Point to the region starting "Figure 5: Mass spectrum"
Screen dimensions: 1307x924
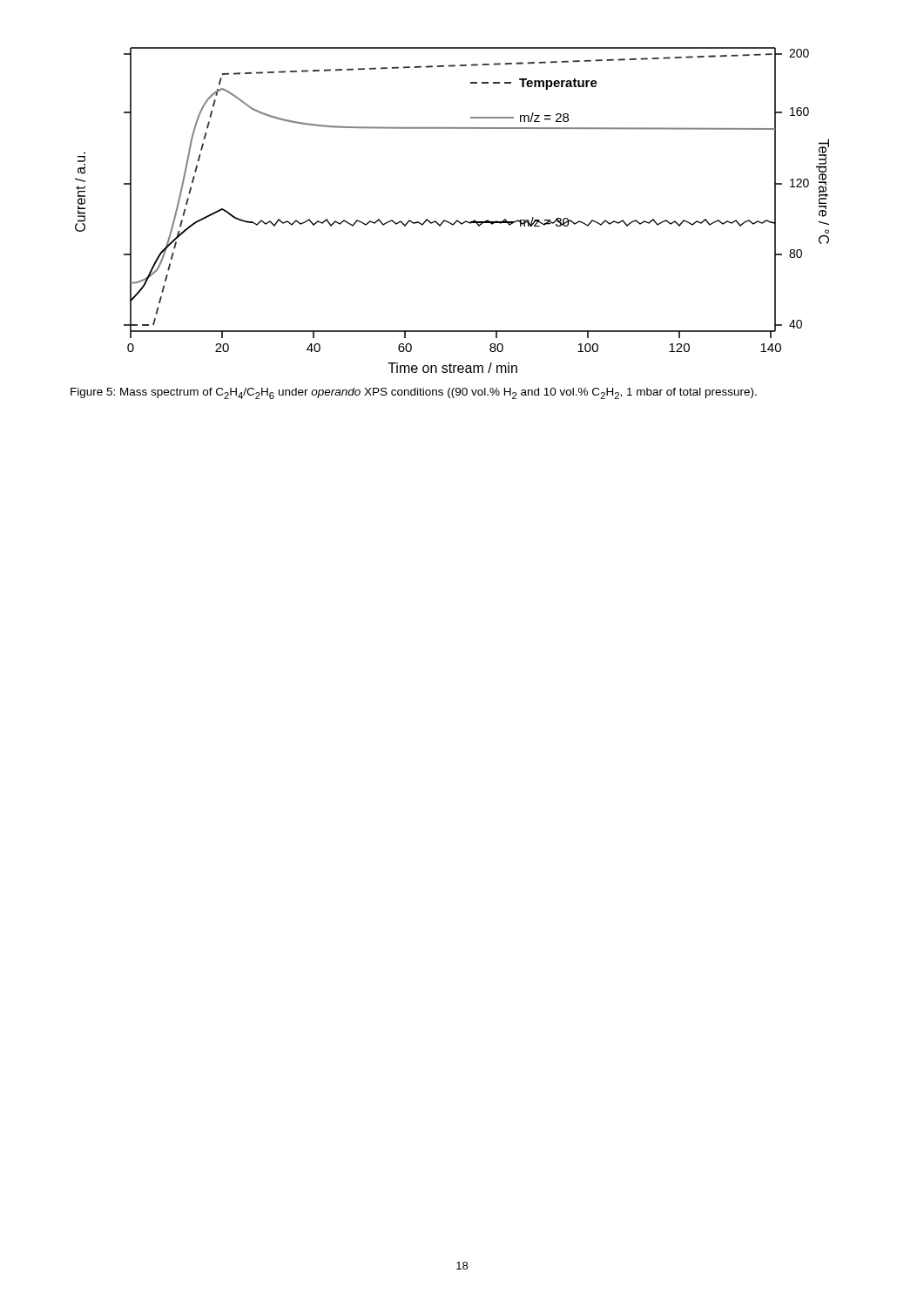[414, 393]
